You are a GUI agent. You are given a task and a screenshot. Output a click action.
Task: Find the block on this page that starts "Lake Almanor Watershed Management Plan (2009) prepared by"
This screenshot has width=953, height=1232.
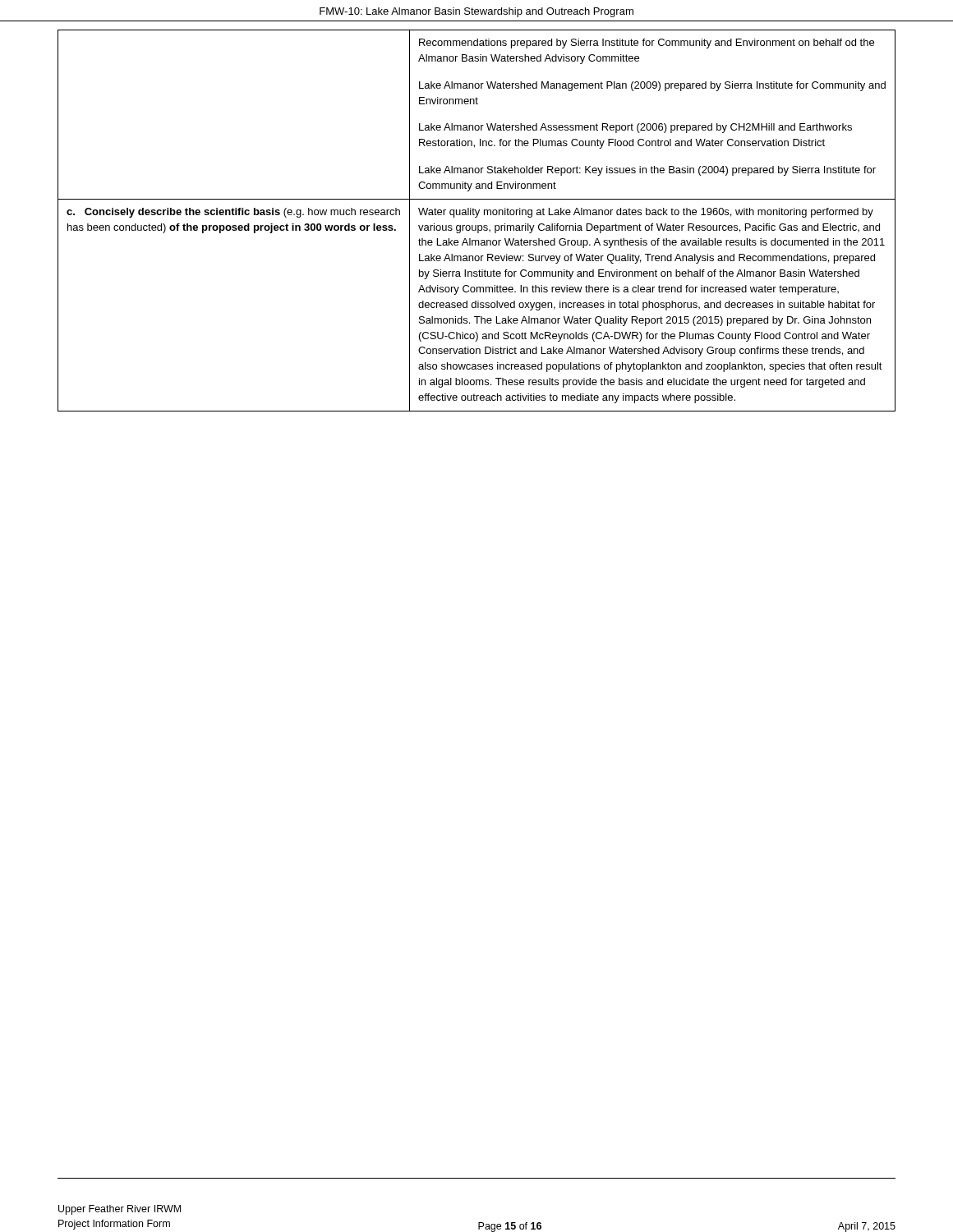(x=652, y=93)
